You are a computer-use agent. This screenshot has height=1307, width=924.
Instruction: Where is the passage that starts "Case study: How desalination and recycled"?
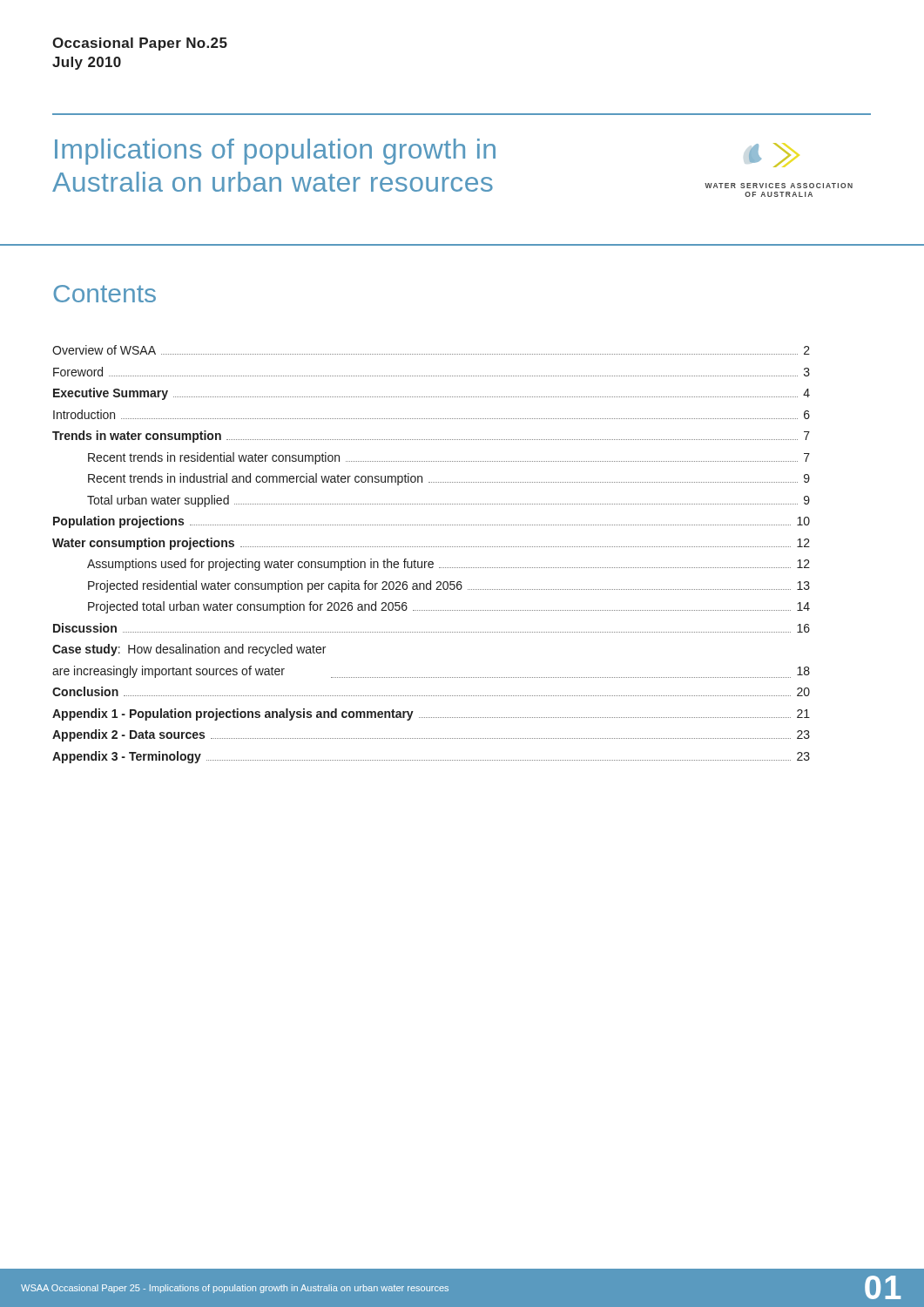tap(189, 650)
